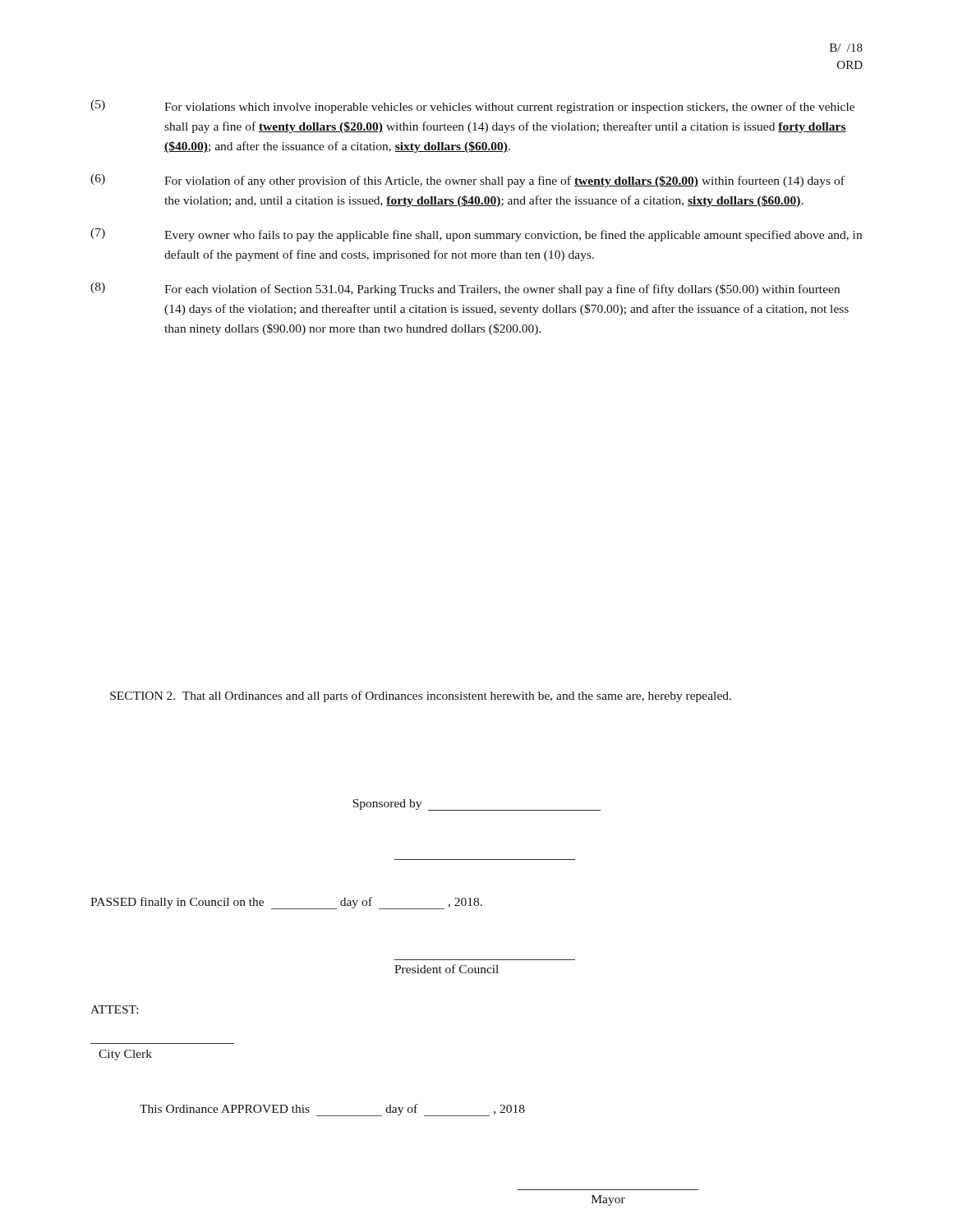The width and height of the screenshot is (953, 1232).
Task: Locate the region starting "This Ordinance APPROVED"
Action: pos(476,1108)
